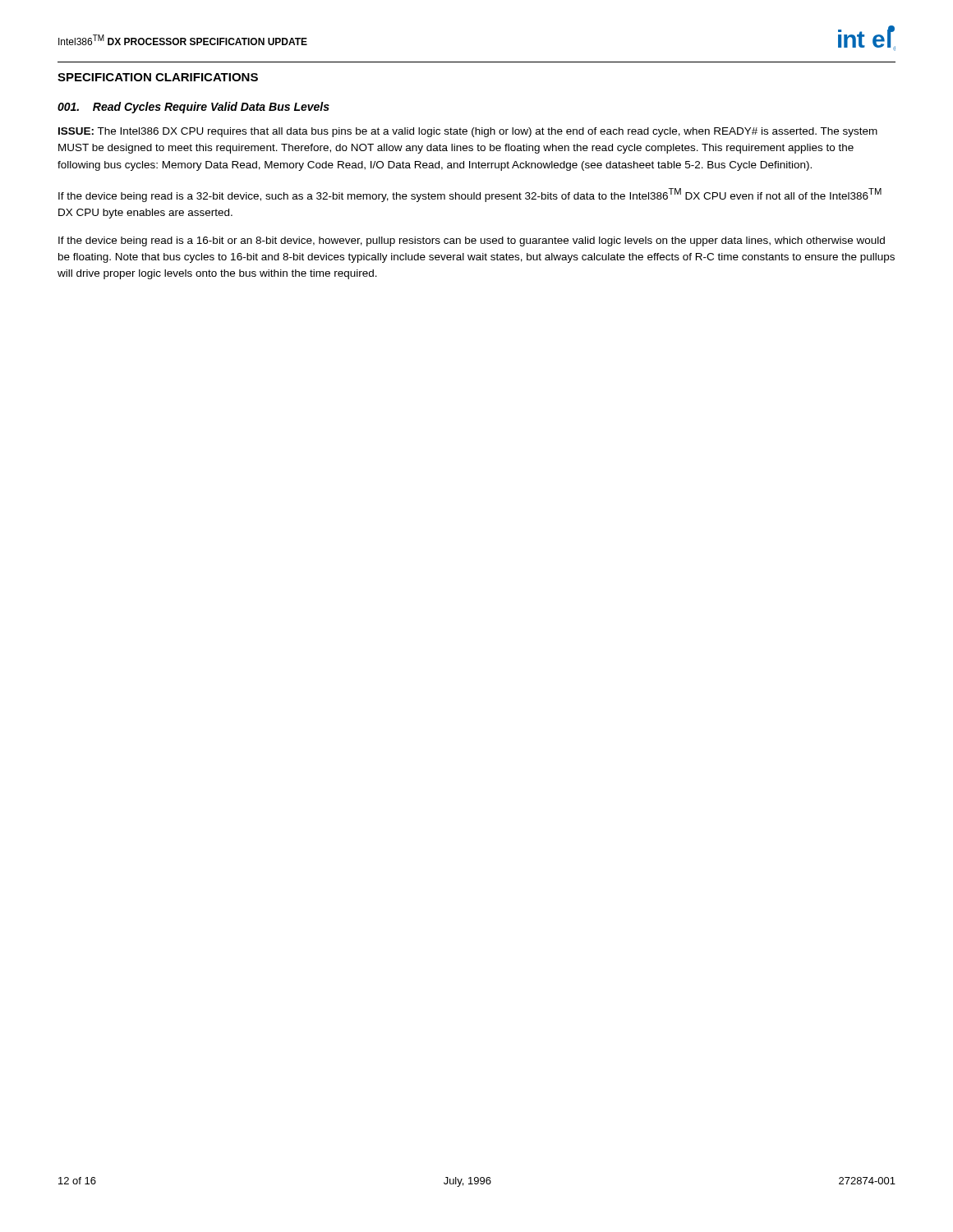Point to the block beginning "ISSUE: The Intel386 DX CPU"

coord(468,148)
